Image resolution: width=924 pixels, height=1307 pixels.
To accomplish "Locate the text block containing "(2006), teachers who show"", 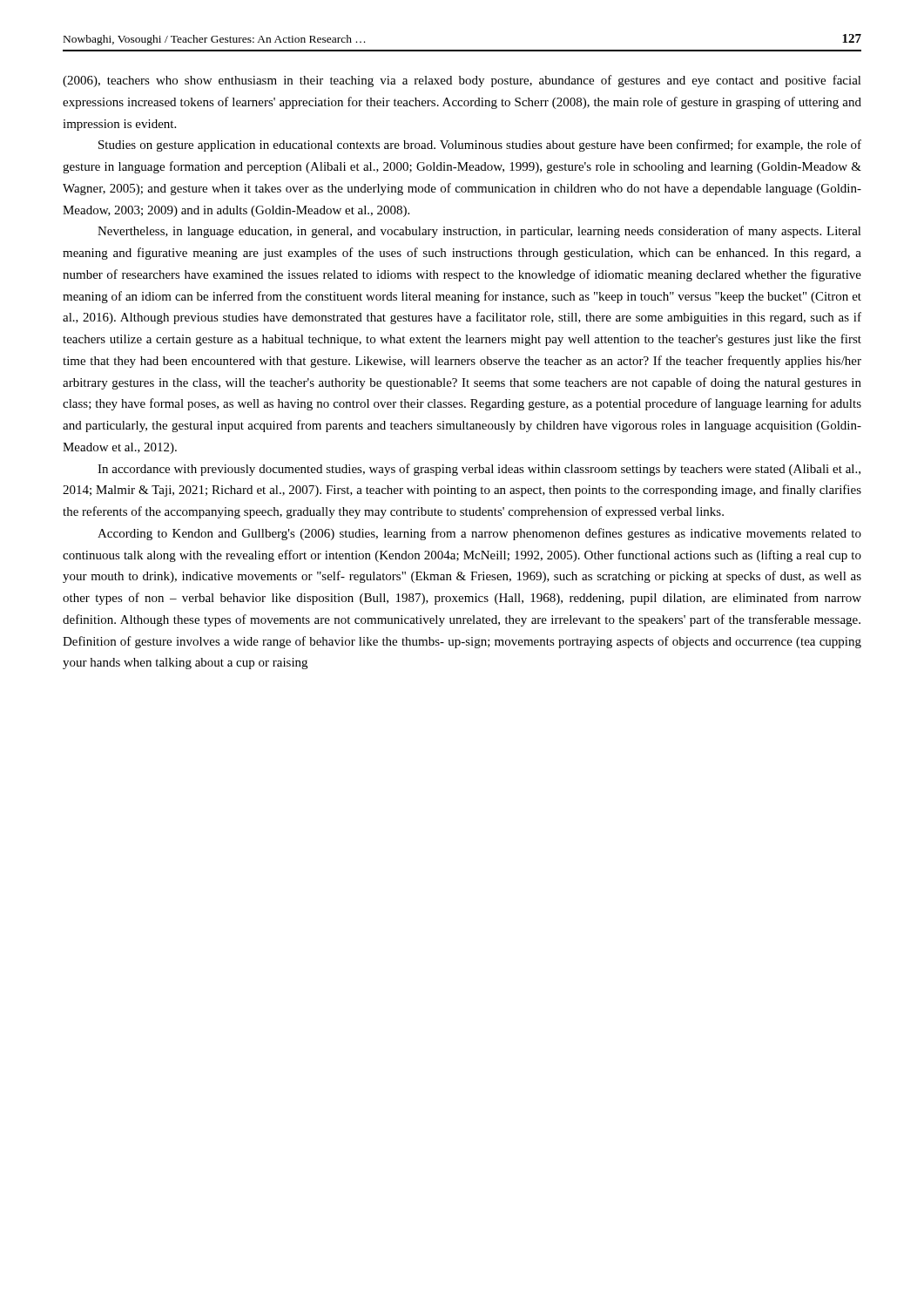I will coord(462,102).
